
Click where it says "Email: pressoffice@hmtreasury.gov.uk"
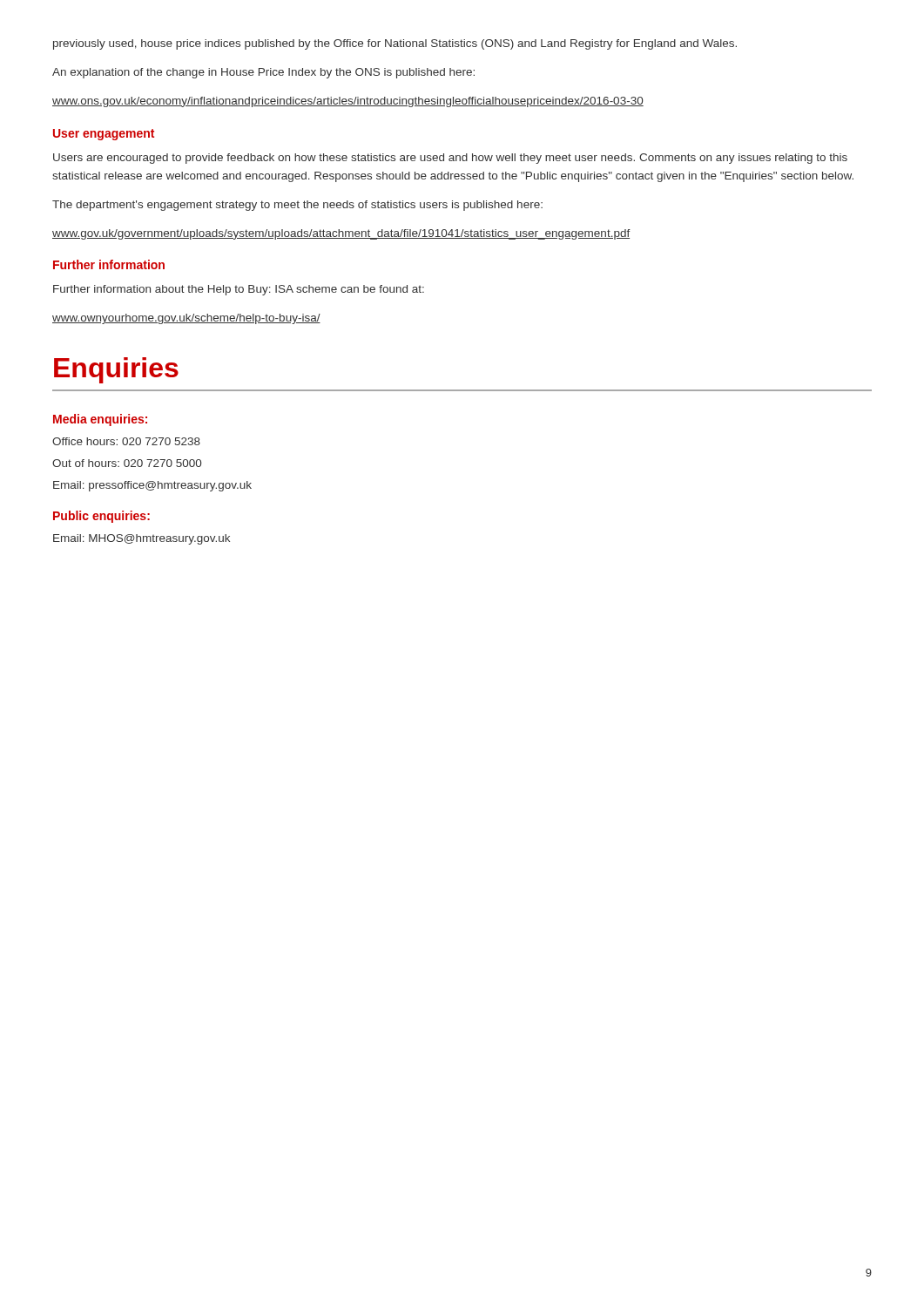pyautogui.click(x=152, y=485)
